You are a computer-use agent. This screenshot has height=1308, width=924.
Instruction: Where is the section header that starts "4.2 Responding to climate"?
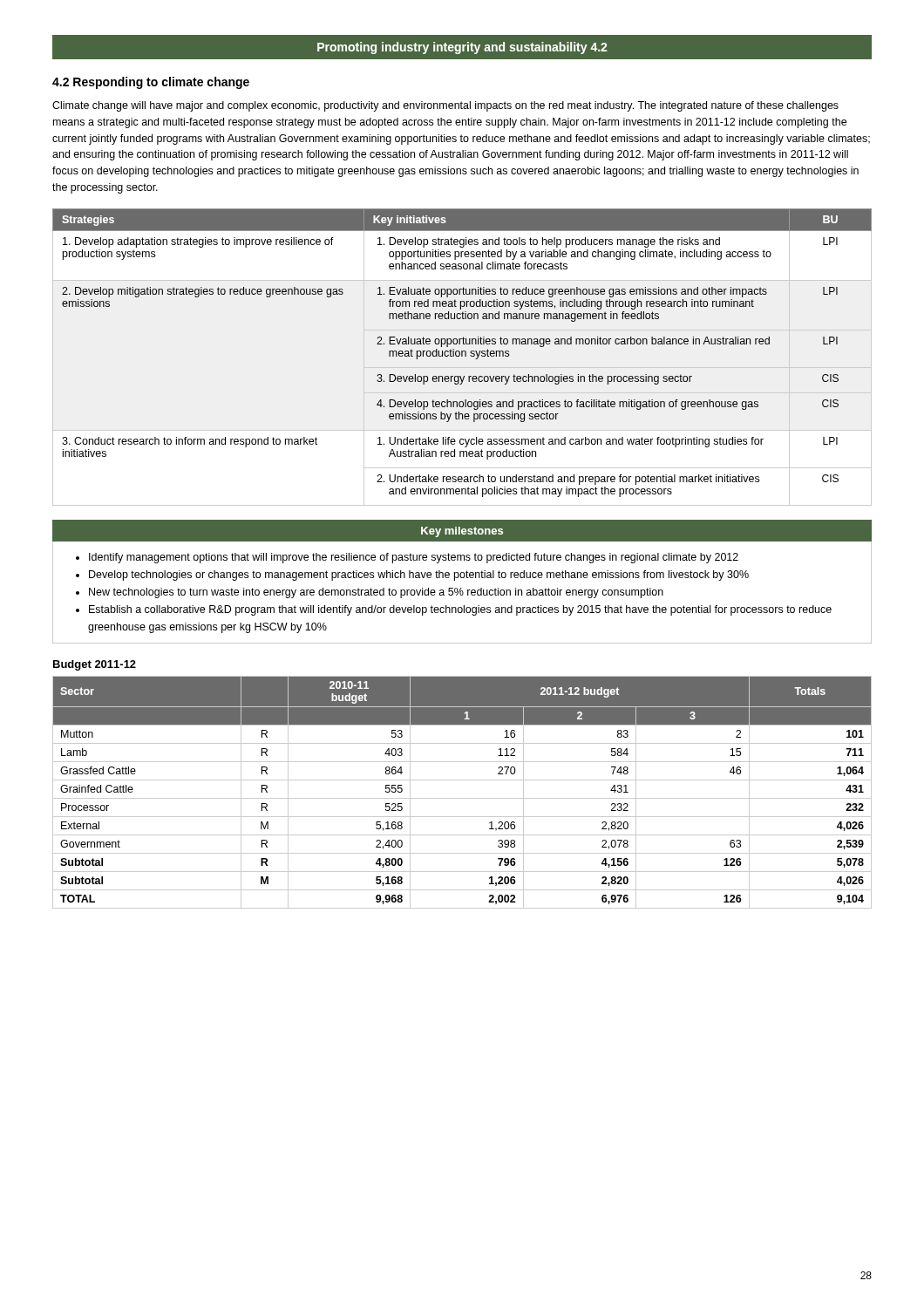pyautogui.click(x=151, y=83)
